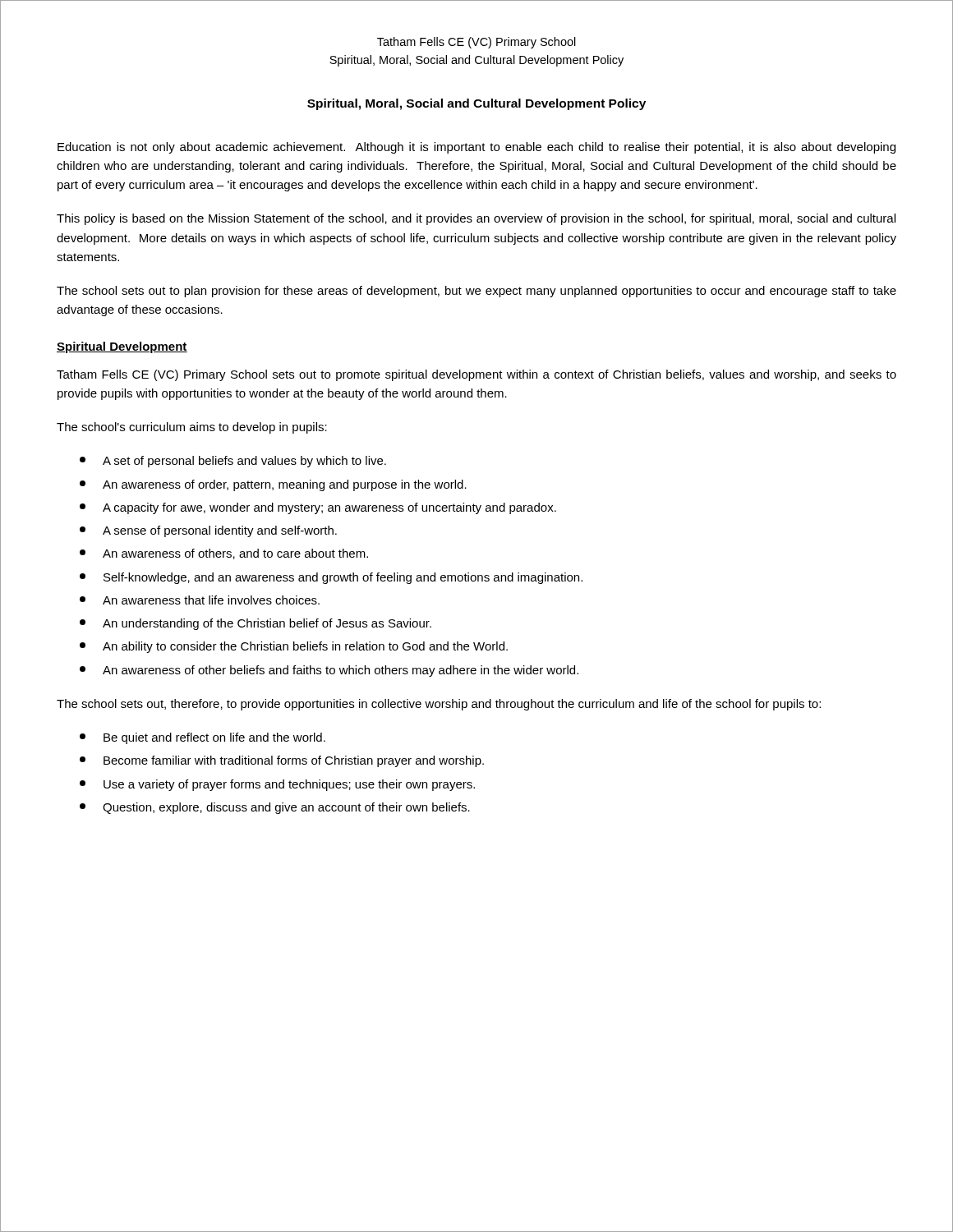Click on the text block starting "An awareness that"

[200, 600]
